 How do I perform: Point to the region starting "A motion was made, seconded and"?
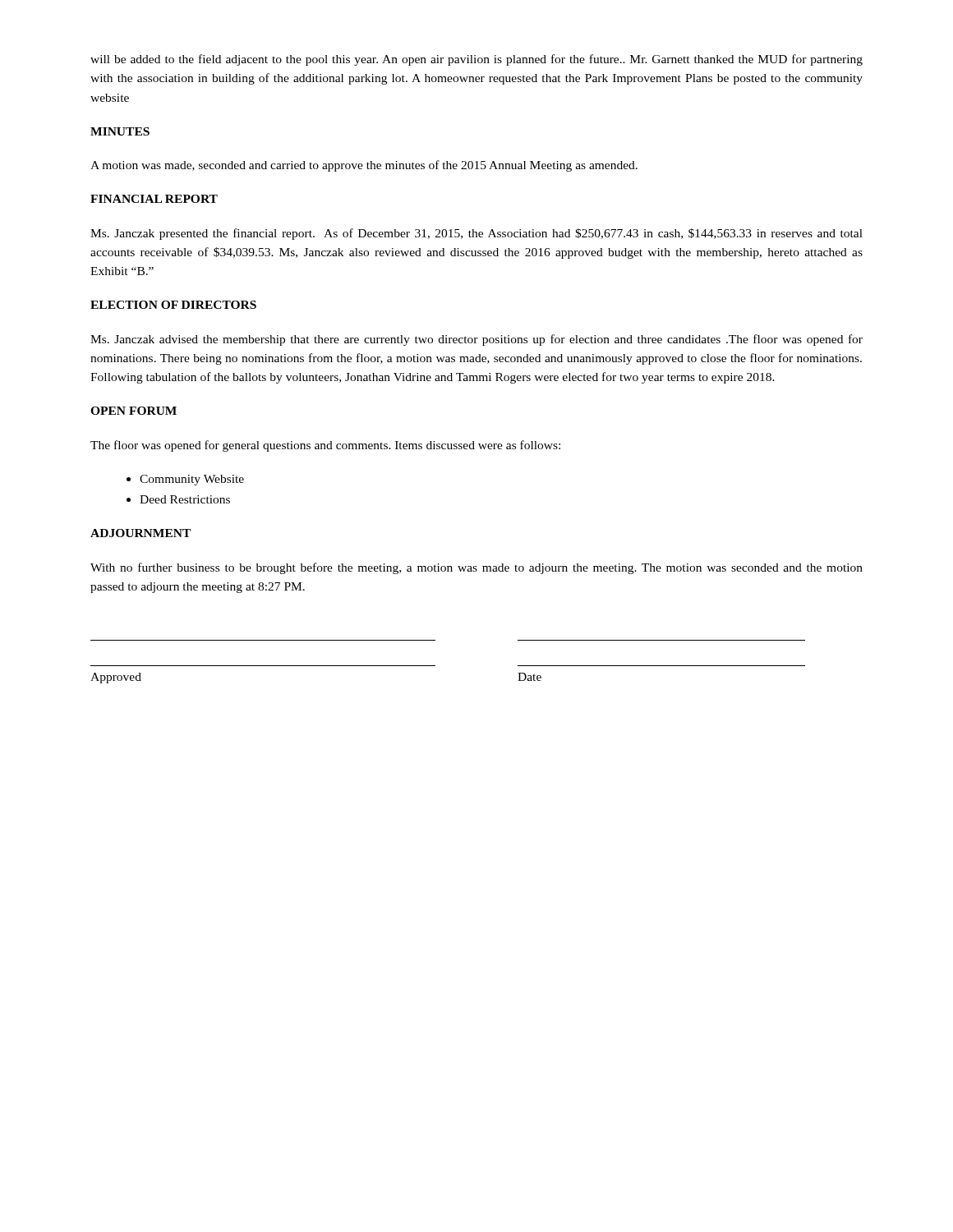click(476, 165)
